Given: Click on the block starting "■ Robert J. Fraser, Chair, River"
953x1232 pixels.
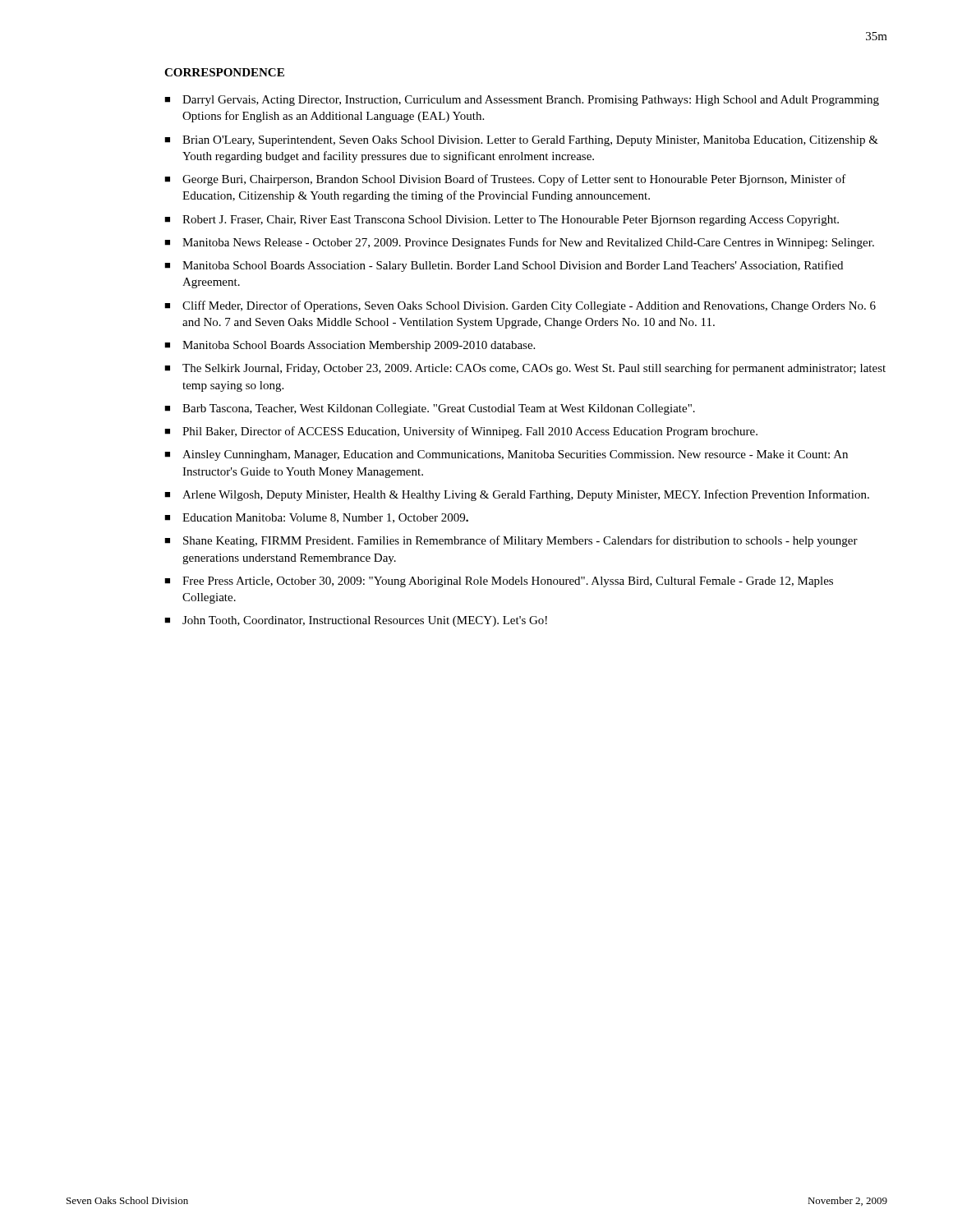Looking at the screenshot, I should (x=502, y=219).
